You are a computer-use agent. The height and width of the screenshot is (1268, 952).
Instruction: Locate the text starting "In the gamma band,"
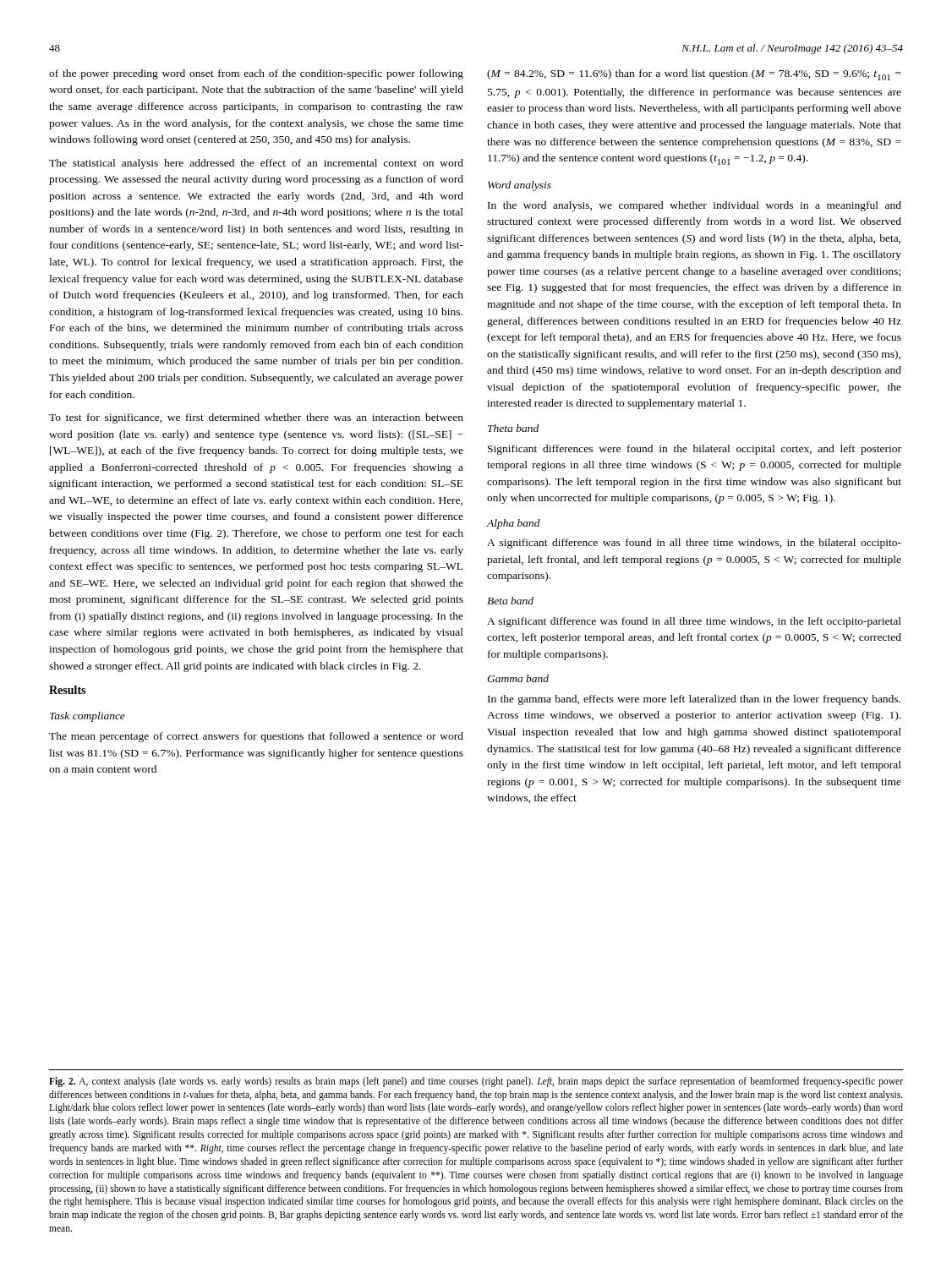(x=694, y=748)
